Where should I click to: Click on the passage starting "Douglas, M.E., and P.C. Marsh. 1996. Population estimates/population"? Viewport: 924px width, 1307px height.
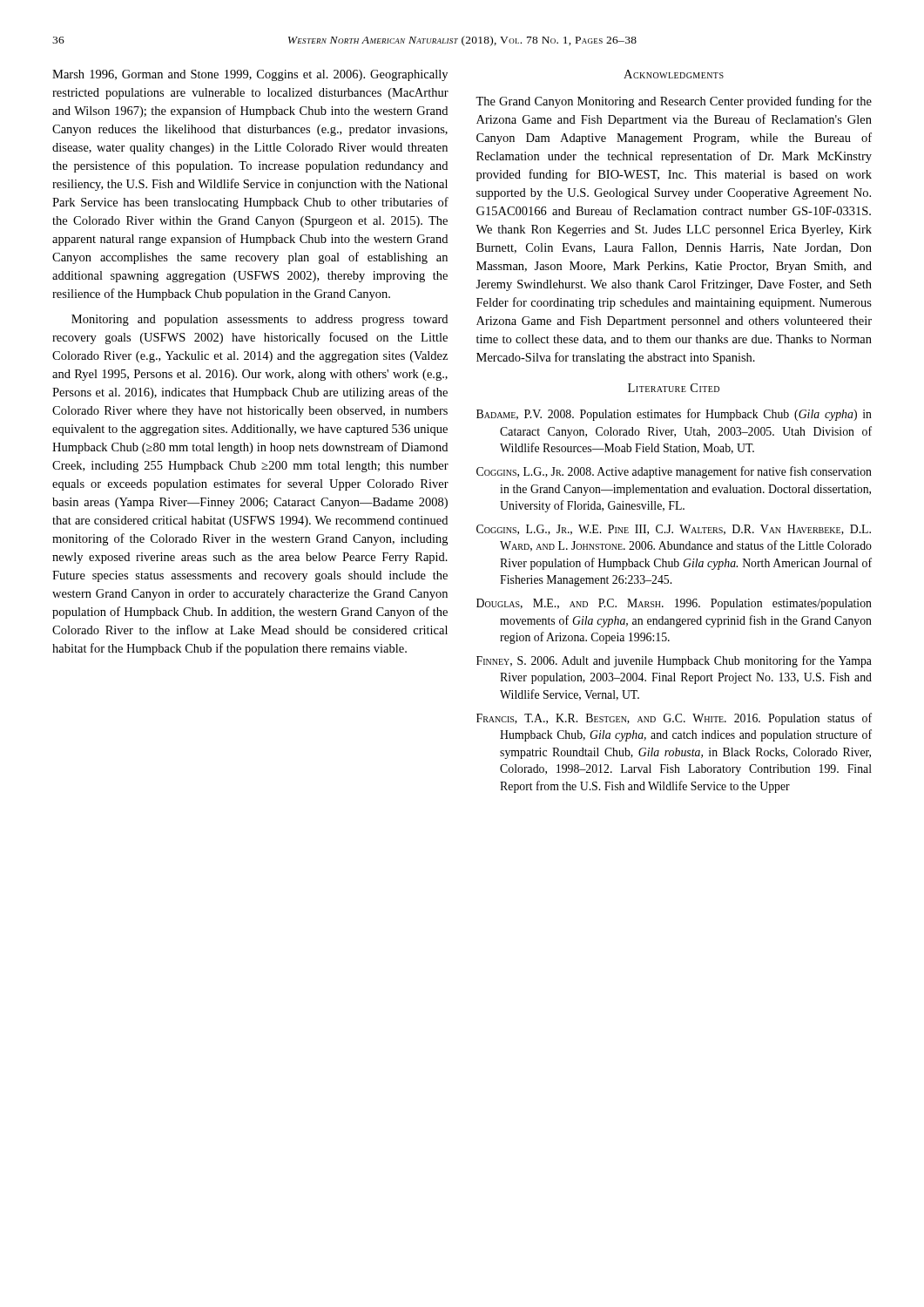point(674,621)
